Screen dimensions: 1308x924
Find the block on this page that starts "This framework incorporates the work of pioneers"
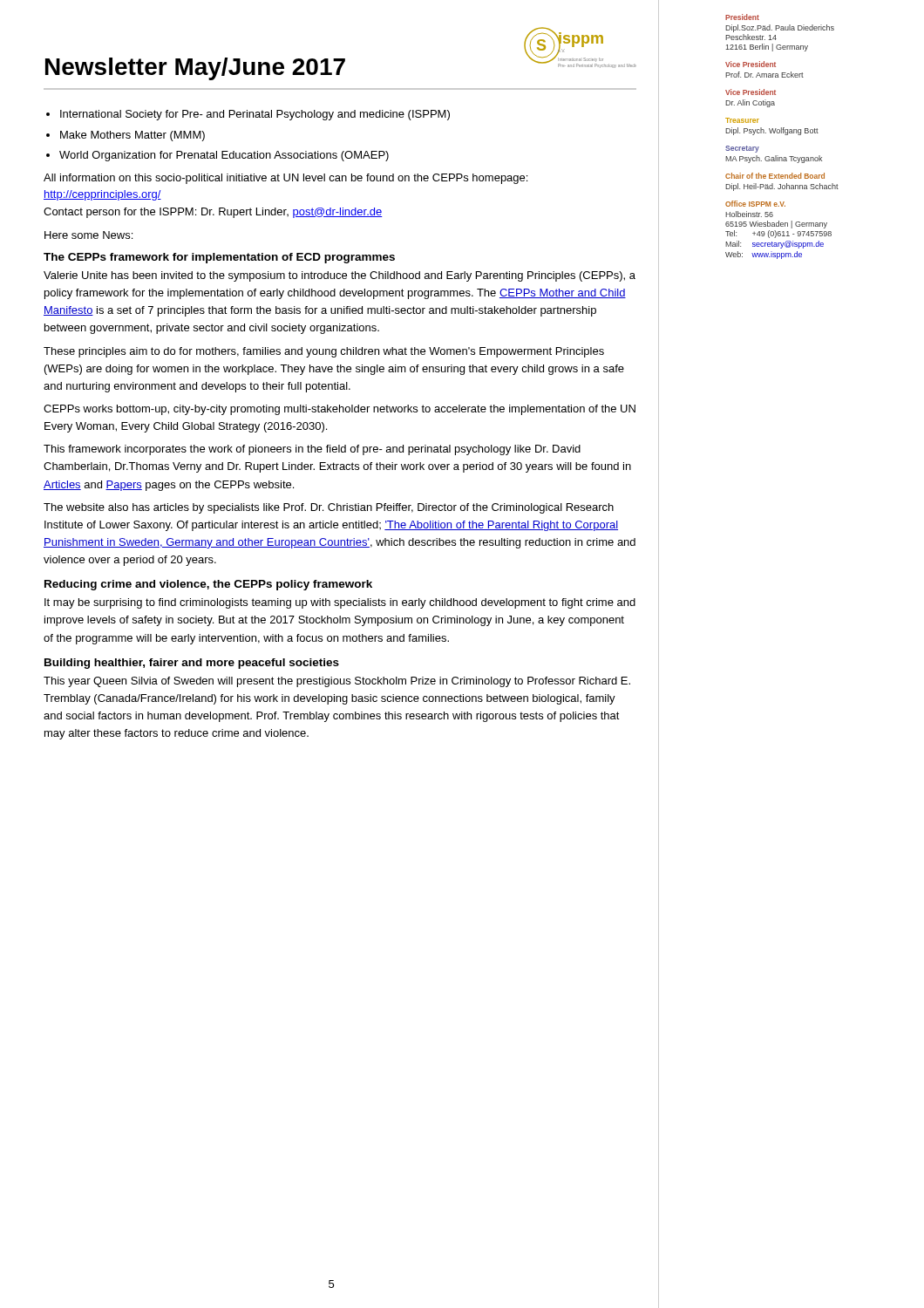(337, 466)
